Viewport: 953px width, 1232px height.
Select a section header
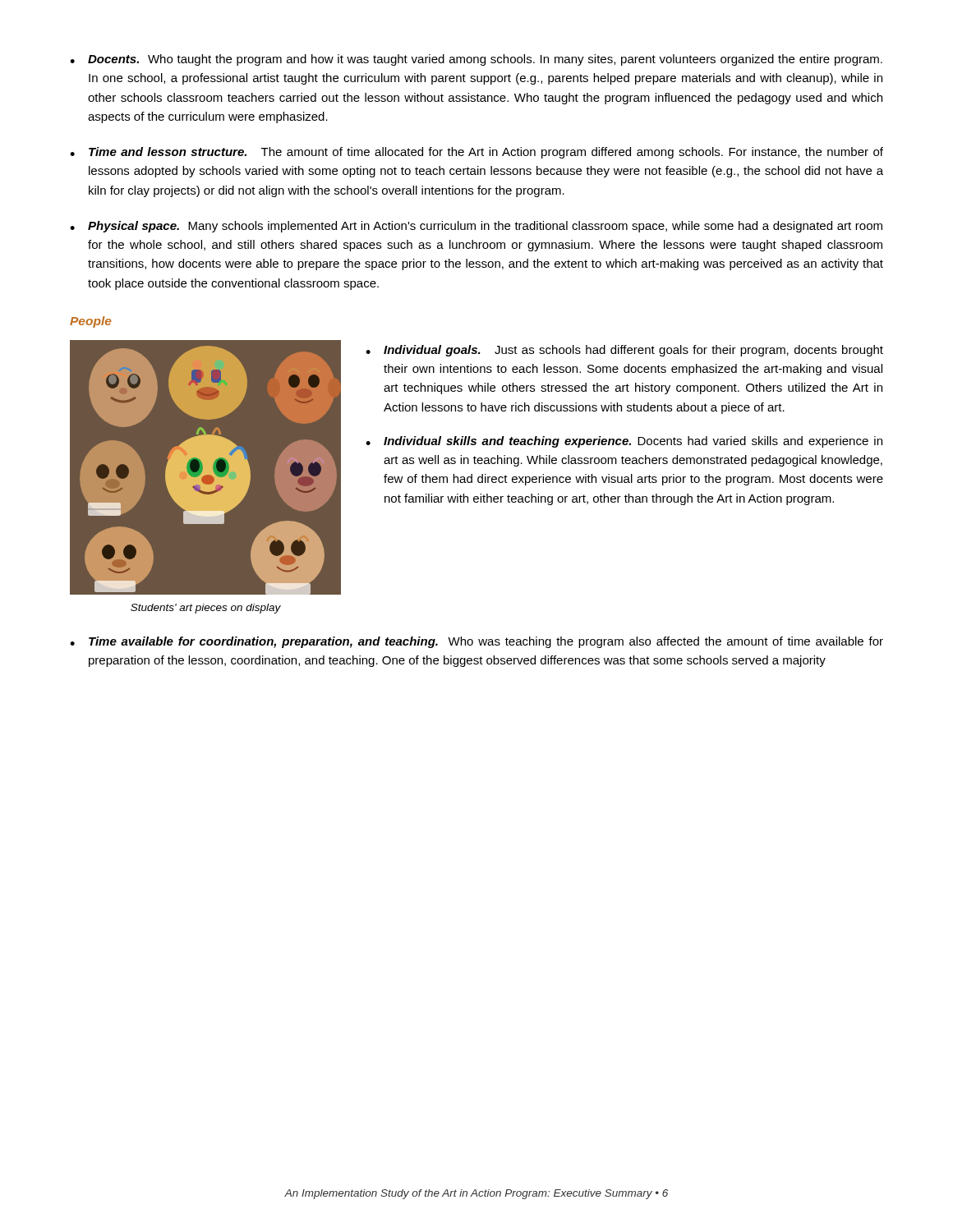pos(91,321)
